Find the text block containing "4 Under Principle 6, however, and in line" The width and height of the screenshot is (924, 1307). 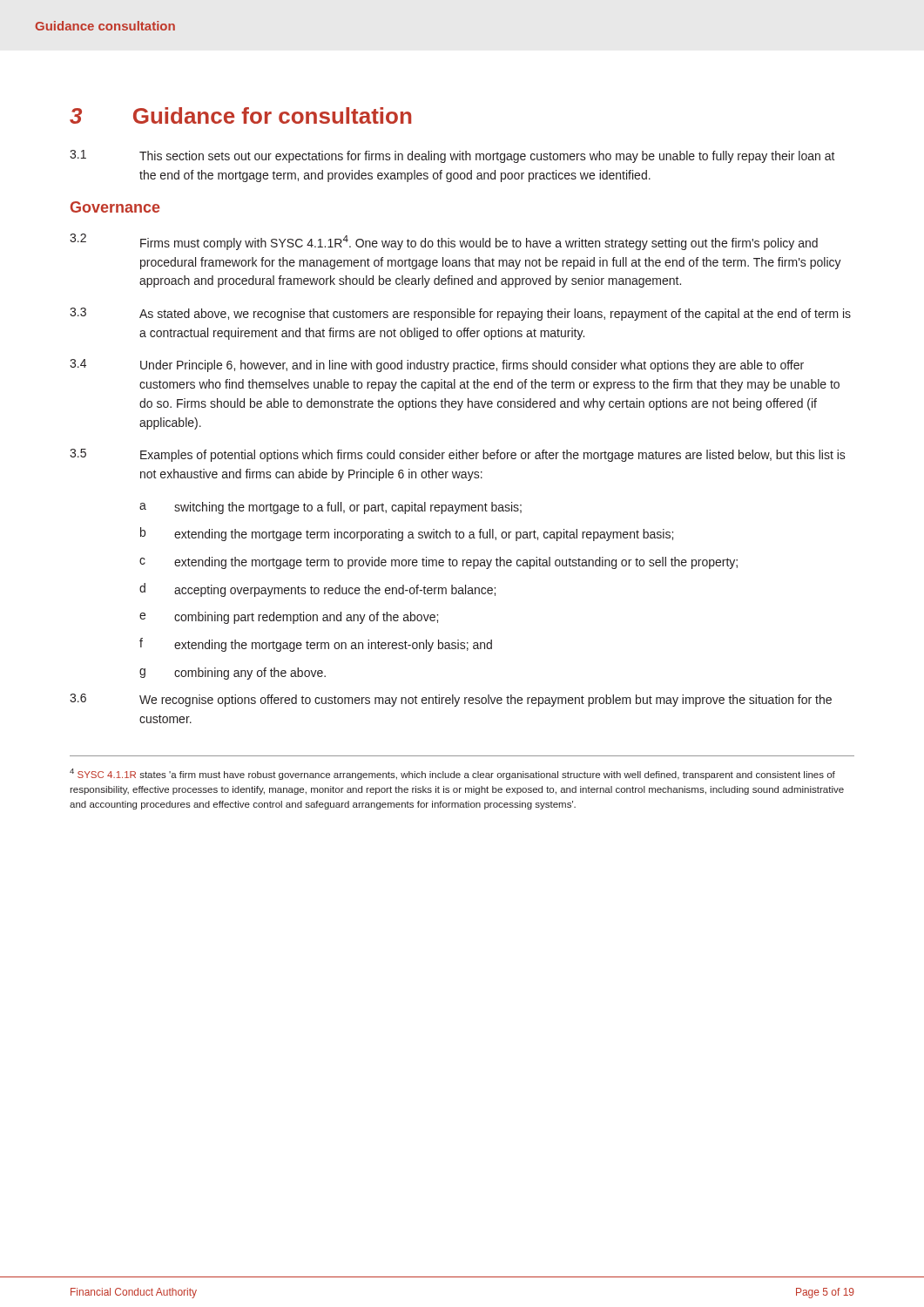pos(462,395)
